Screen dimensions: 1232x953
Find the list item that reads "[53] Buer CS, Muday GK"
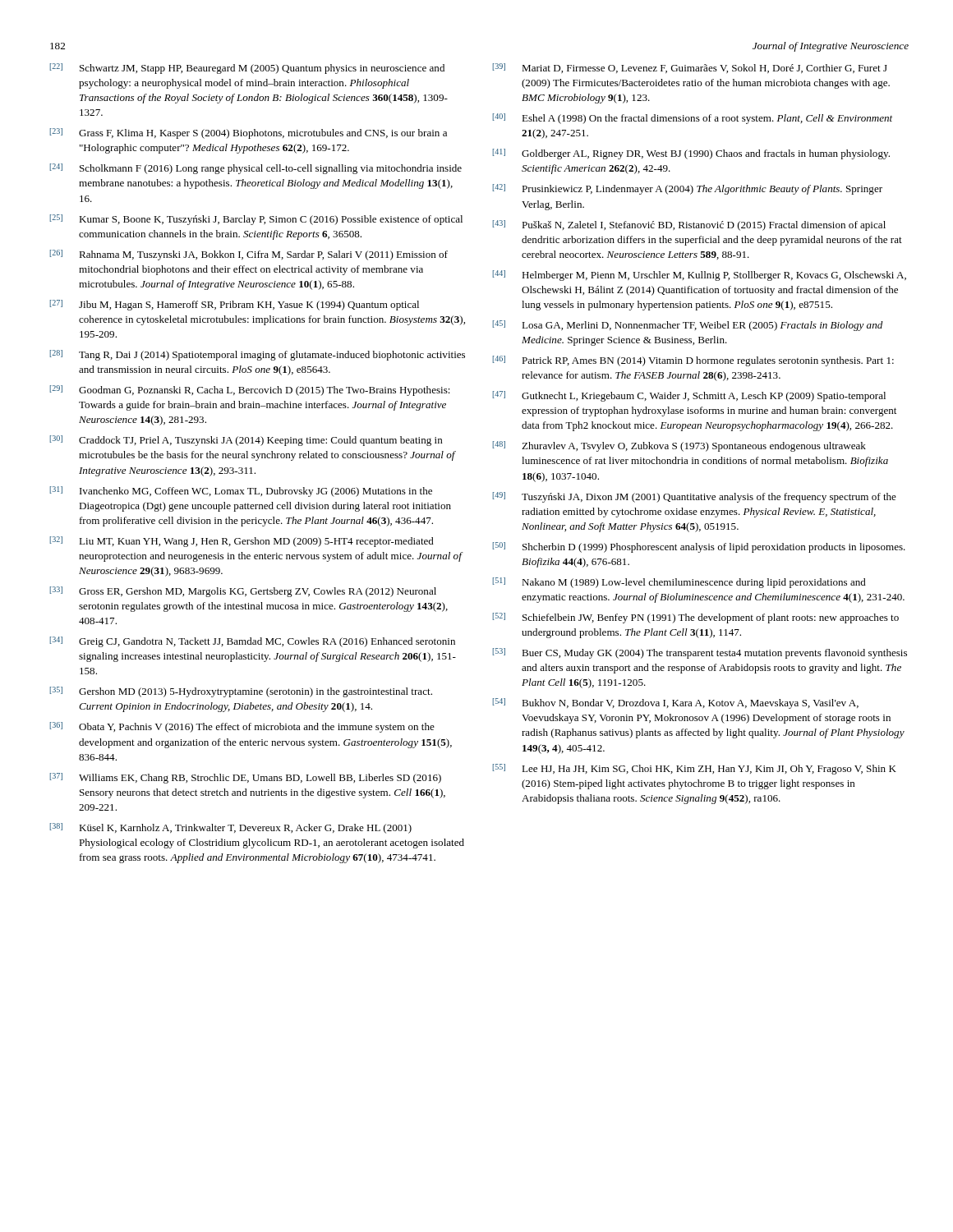click(x=700, y=668)
